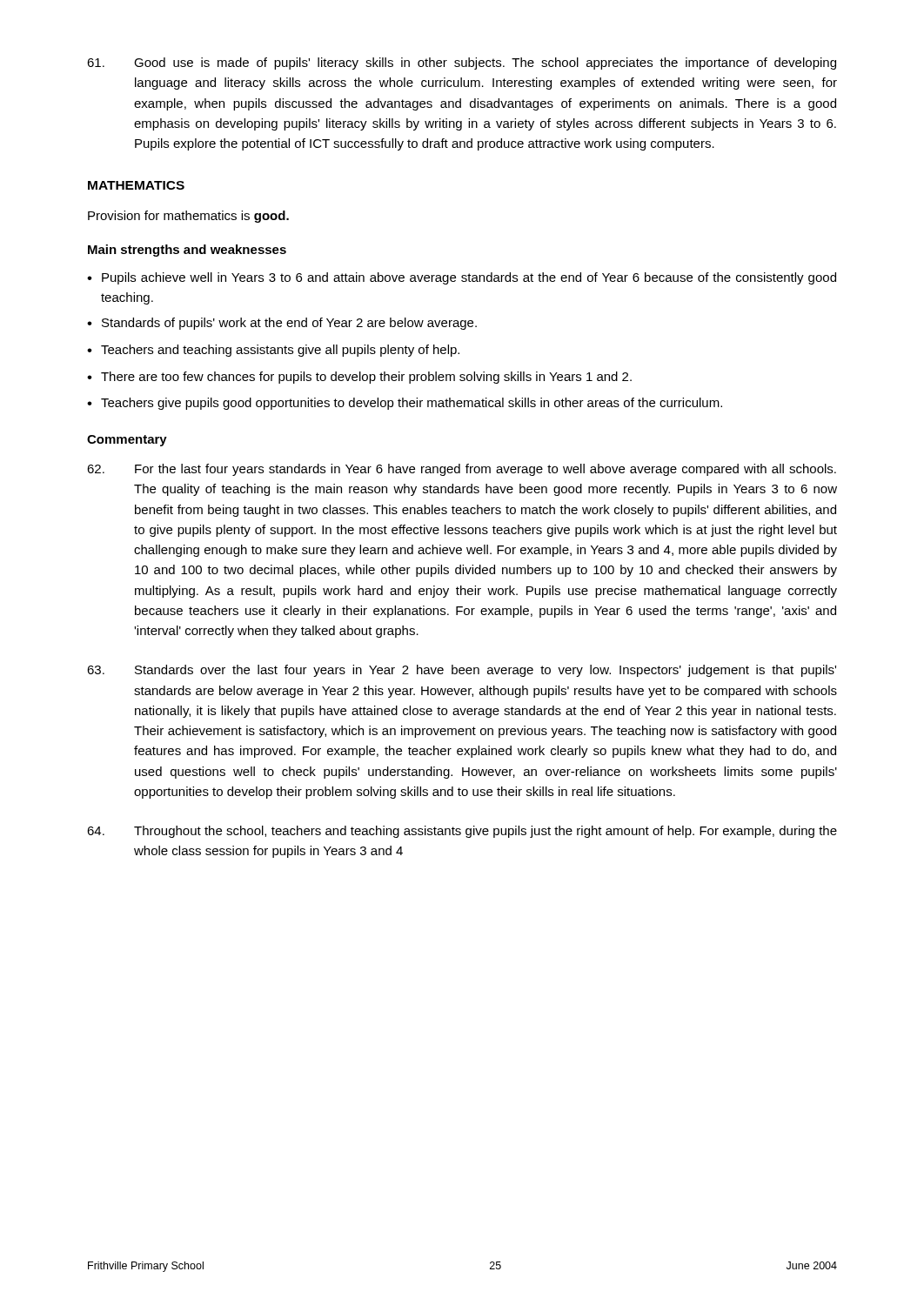Click the passage that begins "Provision for mathematics is"
Image resolution: width=924 pixels, height=1305 pixels.
point(188,216)
